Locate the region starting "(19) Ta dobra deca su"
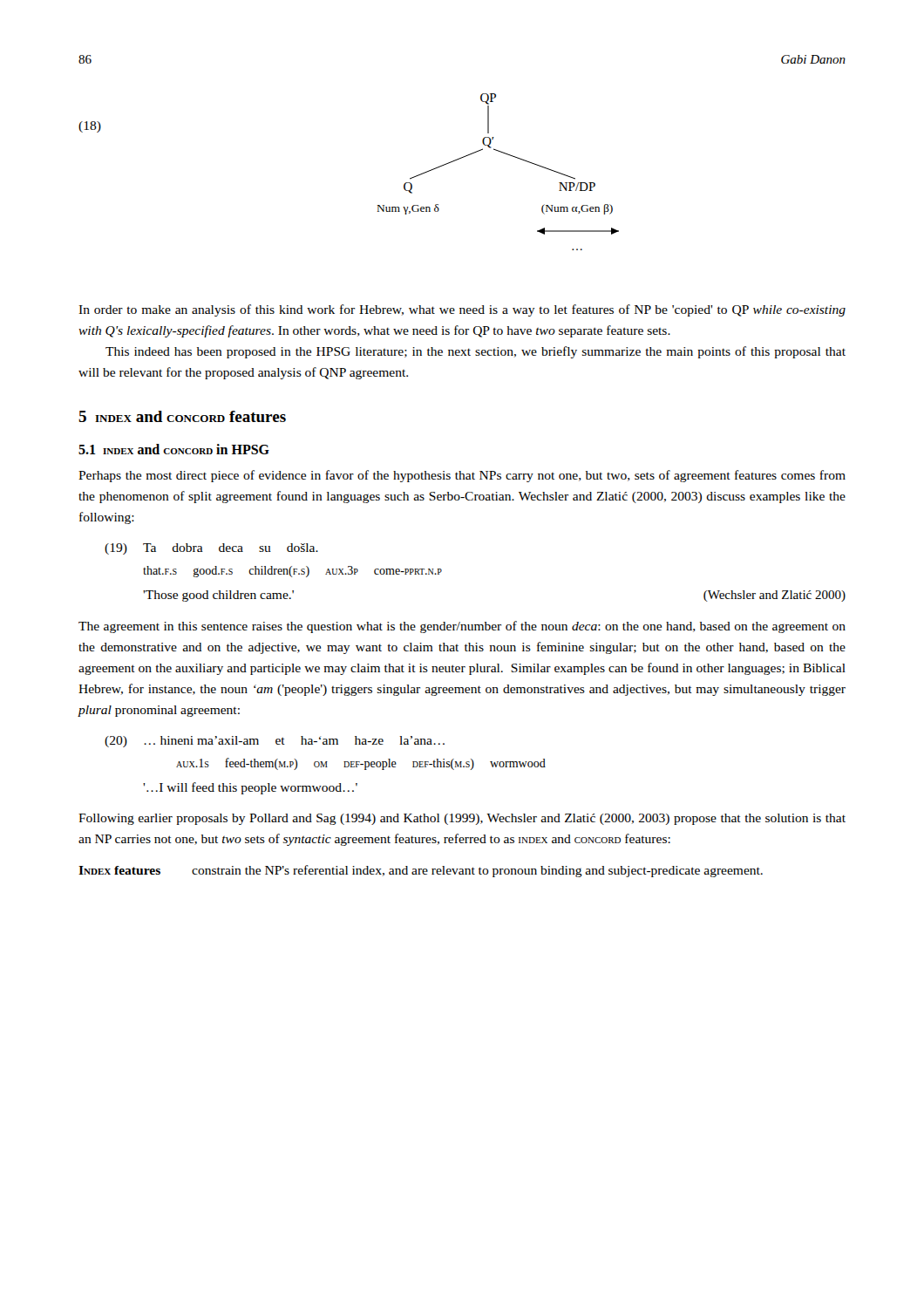This screenshot has height=1308, width=924. click(x=113, y=549)
